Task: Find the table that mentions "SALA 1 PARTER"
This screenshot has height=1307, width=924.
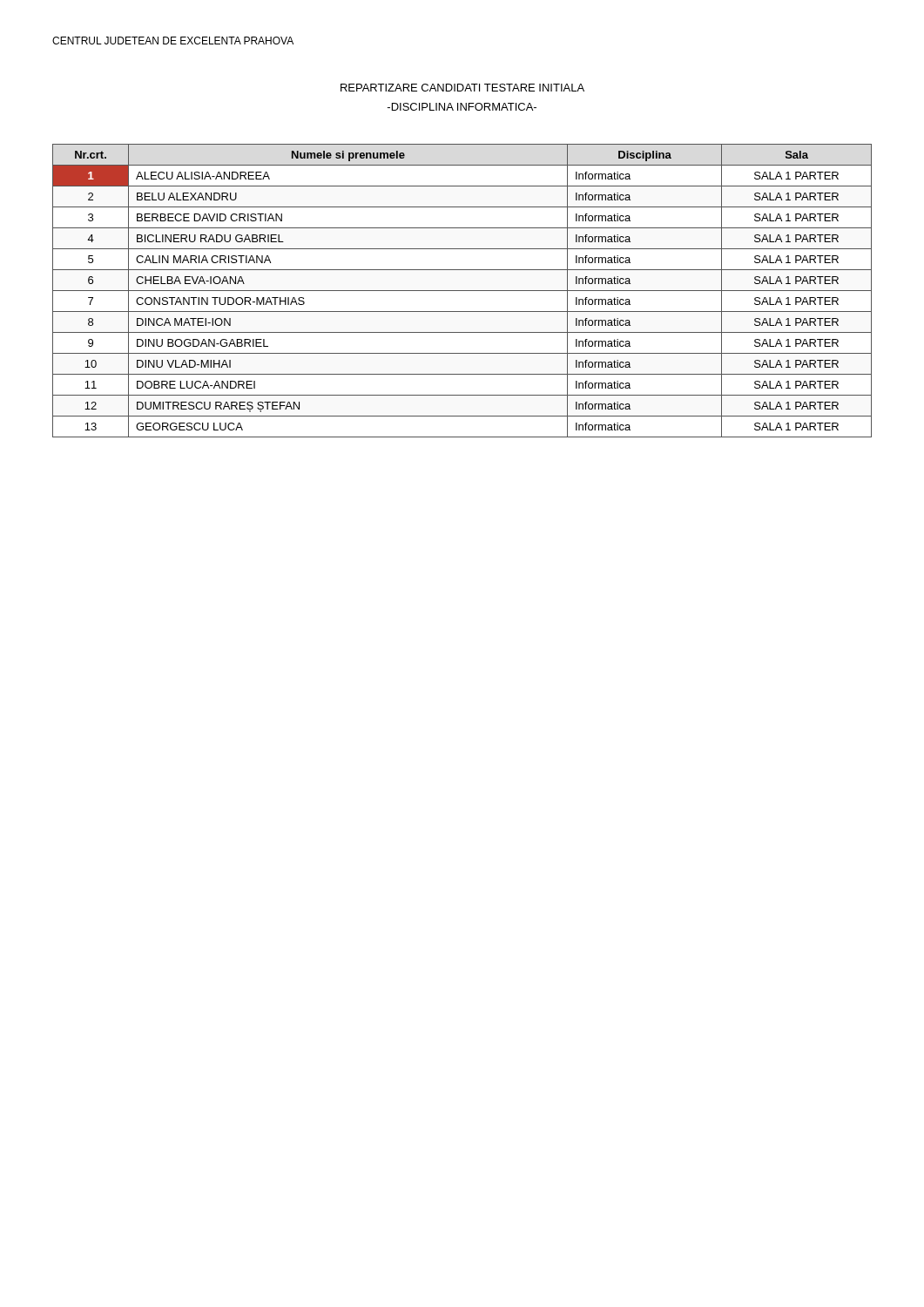Action: [x=462, y=291]
